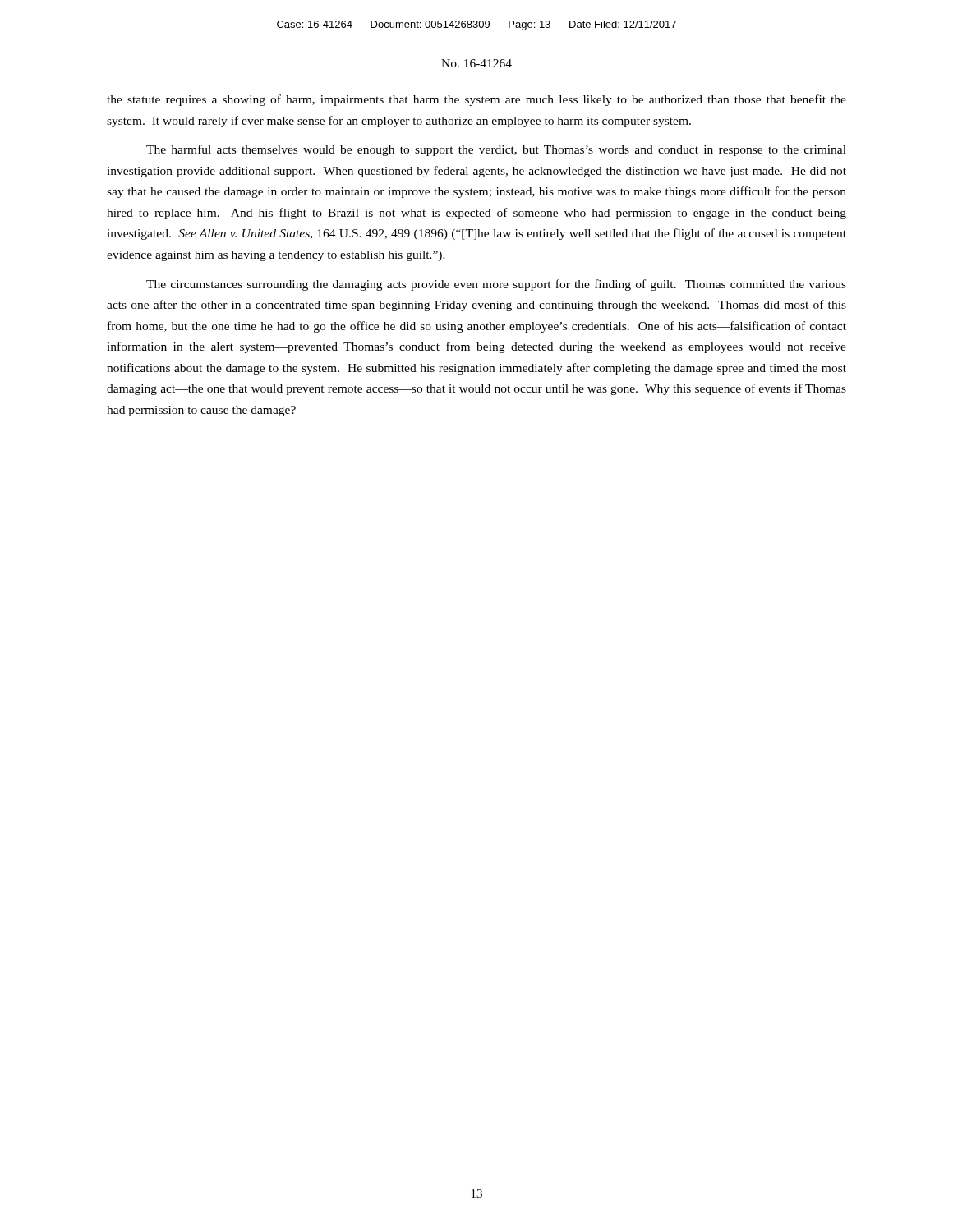Image resolution: width=953 pixels, height=1232 pixels.
Task: Navigate to the region starting "the statute requires a showing of harm,"
Action: click(x=476, y=109)
